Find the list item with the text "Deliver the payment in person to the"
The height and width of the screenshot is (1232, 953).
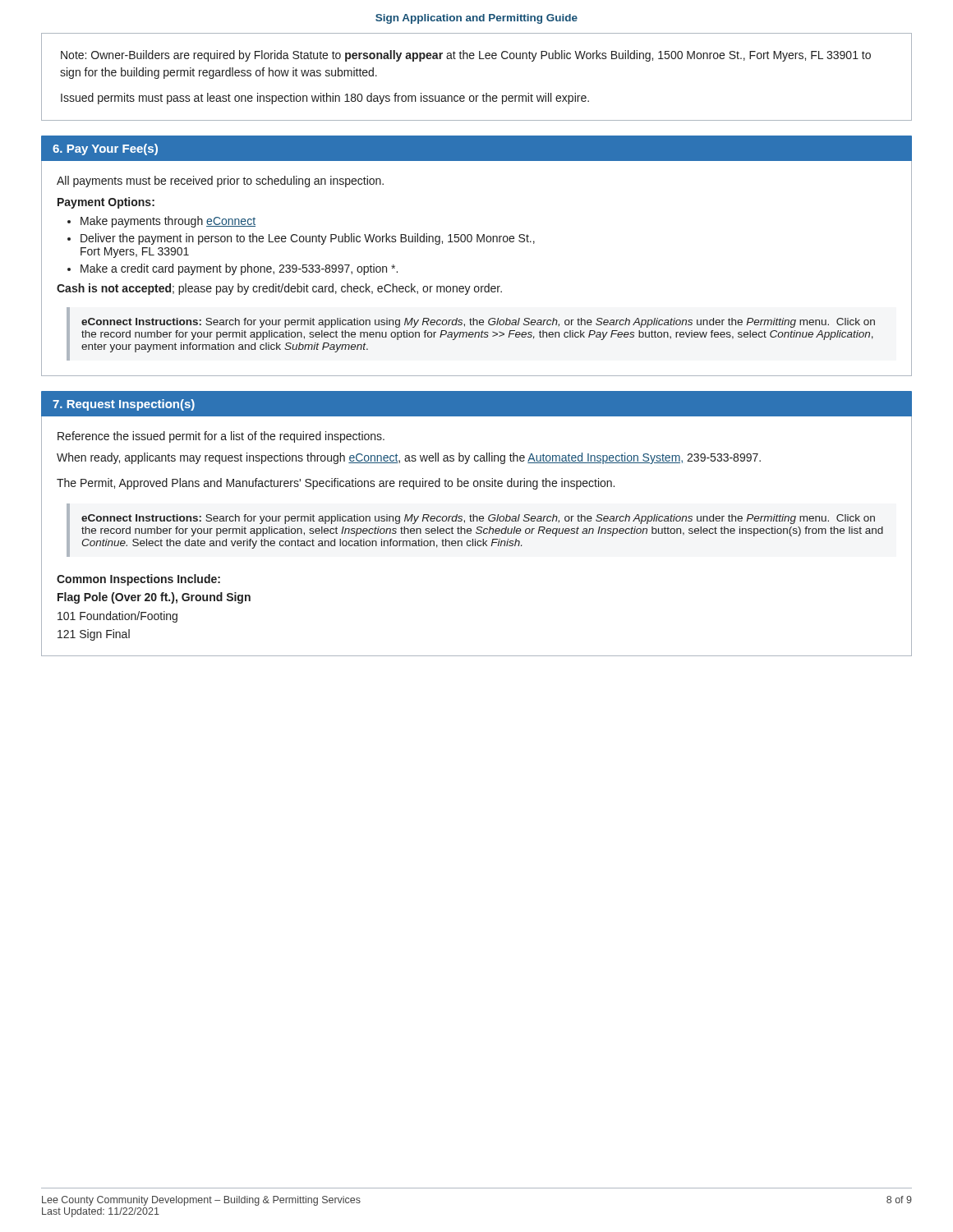tap(307, 245)
